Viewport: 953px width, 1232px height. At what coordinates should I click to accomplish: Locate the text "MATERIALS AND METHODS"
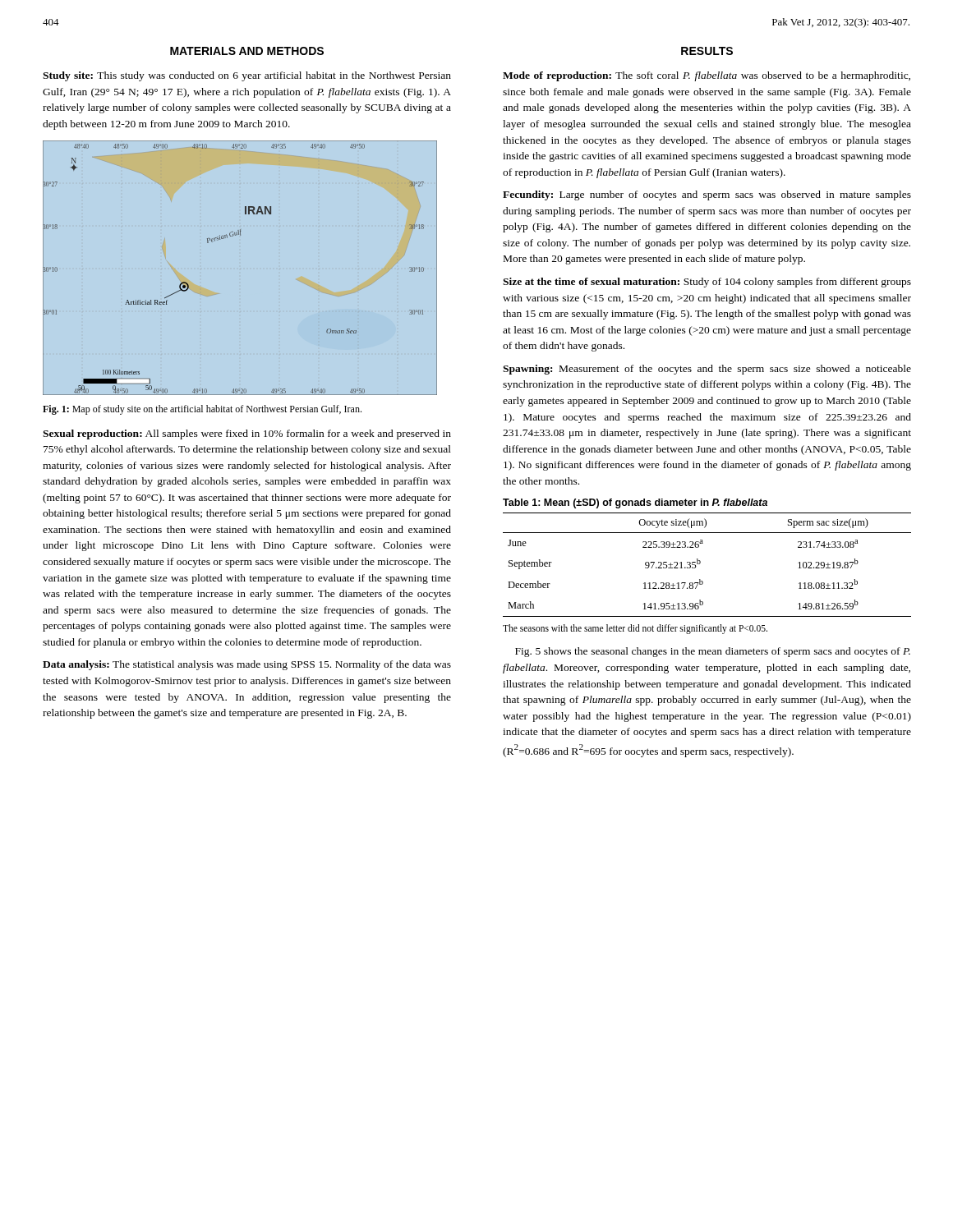pos(247,51)
